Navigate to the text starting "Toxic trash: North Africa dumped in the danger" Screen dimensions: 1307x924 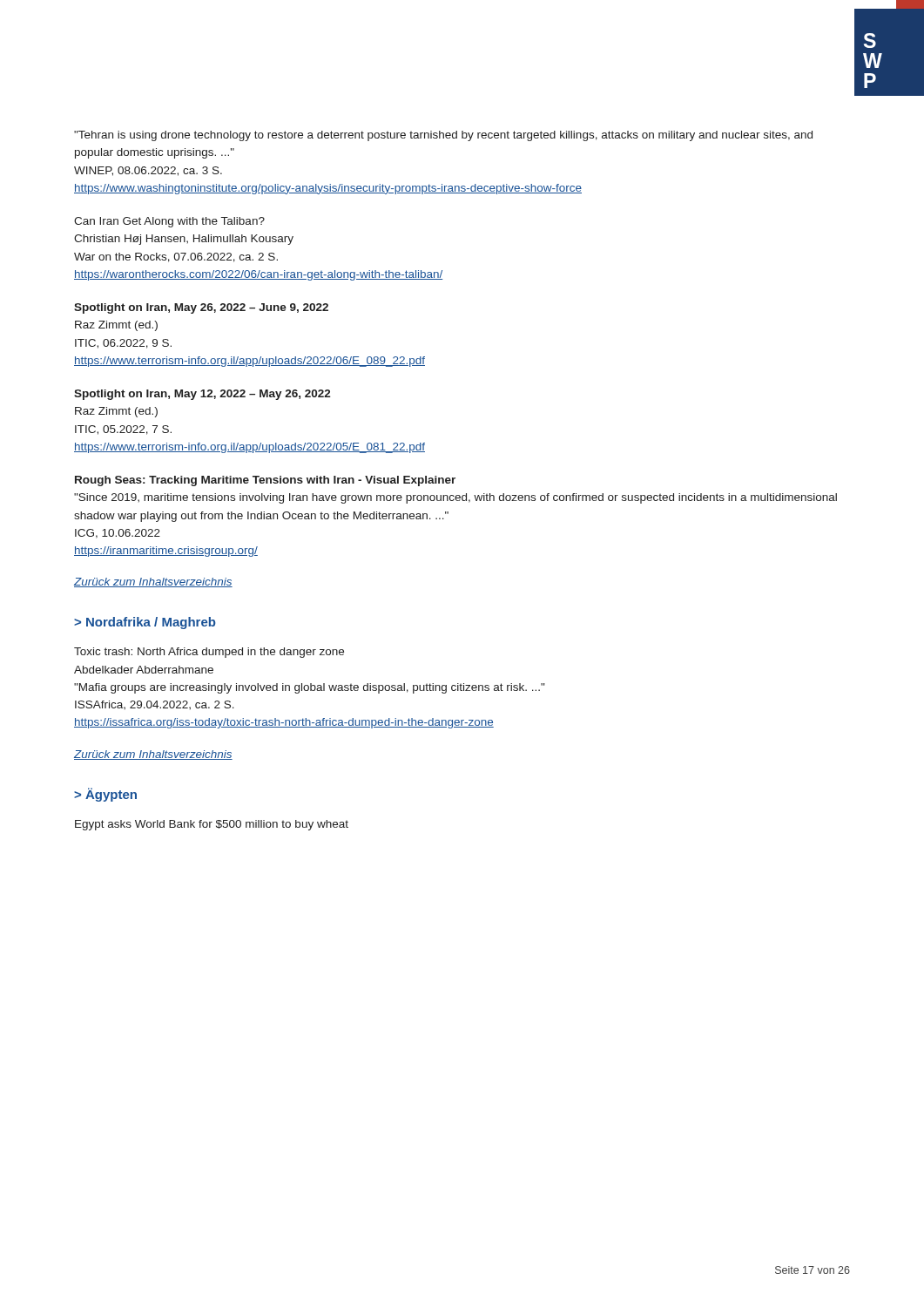pos(310,687)
